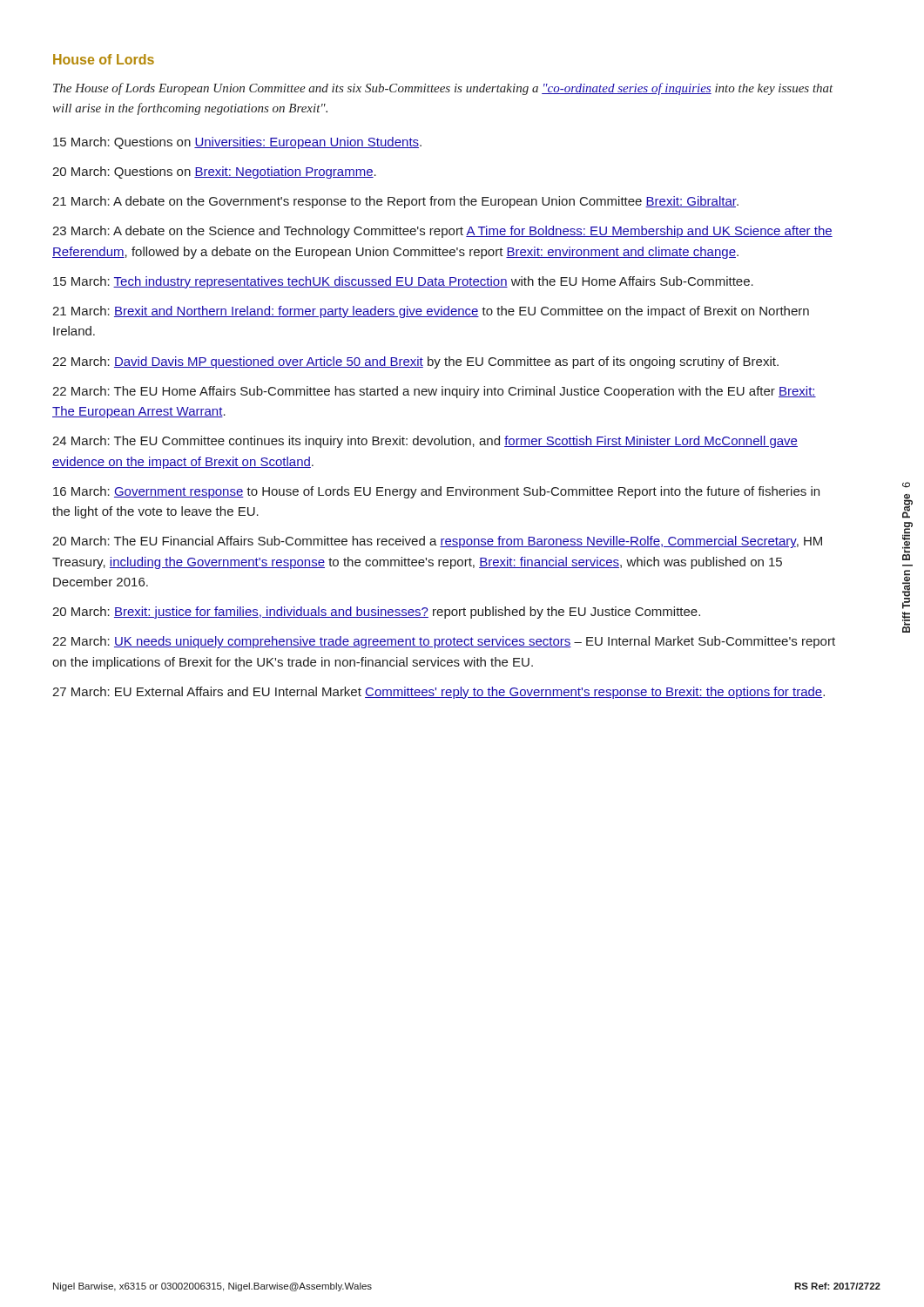Locate the passage starting "20 March: Questions on Brexit: Negotiation Programme."
This screenshot has height=1307, width=924.
click(215, 171)
